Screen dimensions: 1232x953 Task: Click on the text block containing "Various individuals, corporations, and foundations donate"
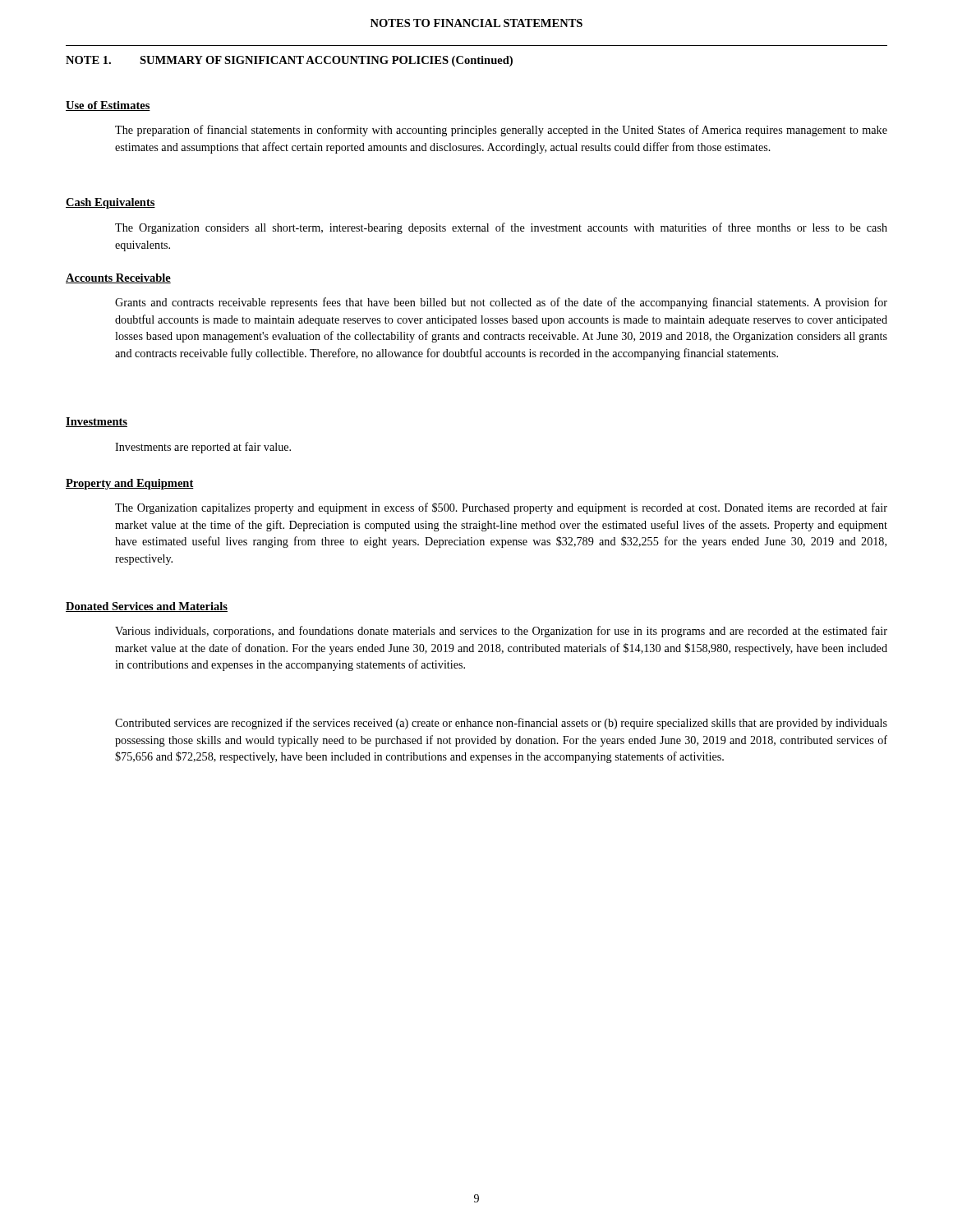point(501,648)
